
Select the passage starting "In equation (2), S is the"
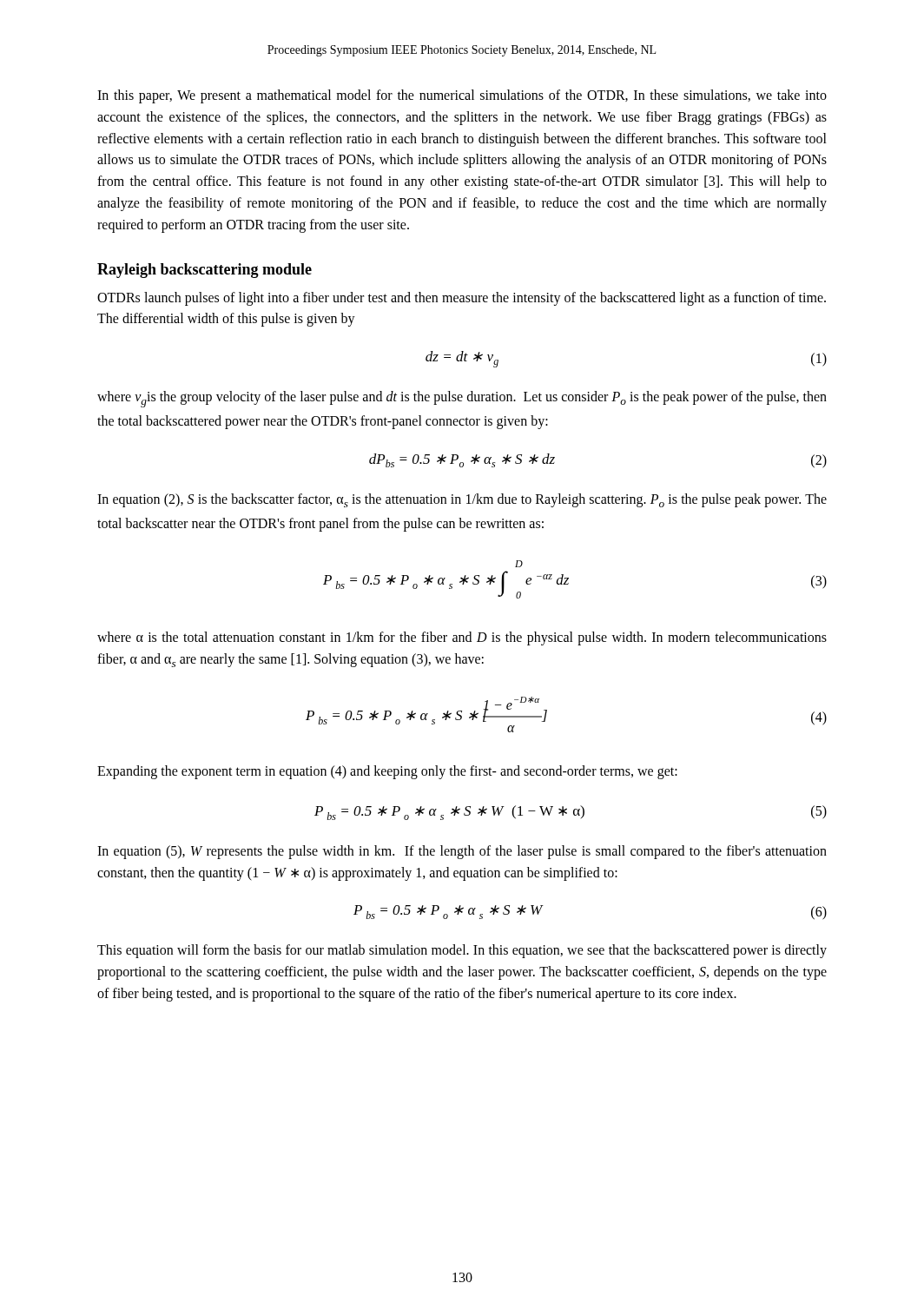[x=462, y=511]
